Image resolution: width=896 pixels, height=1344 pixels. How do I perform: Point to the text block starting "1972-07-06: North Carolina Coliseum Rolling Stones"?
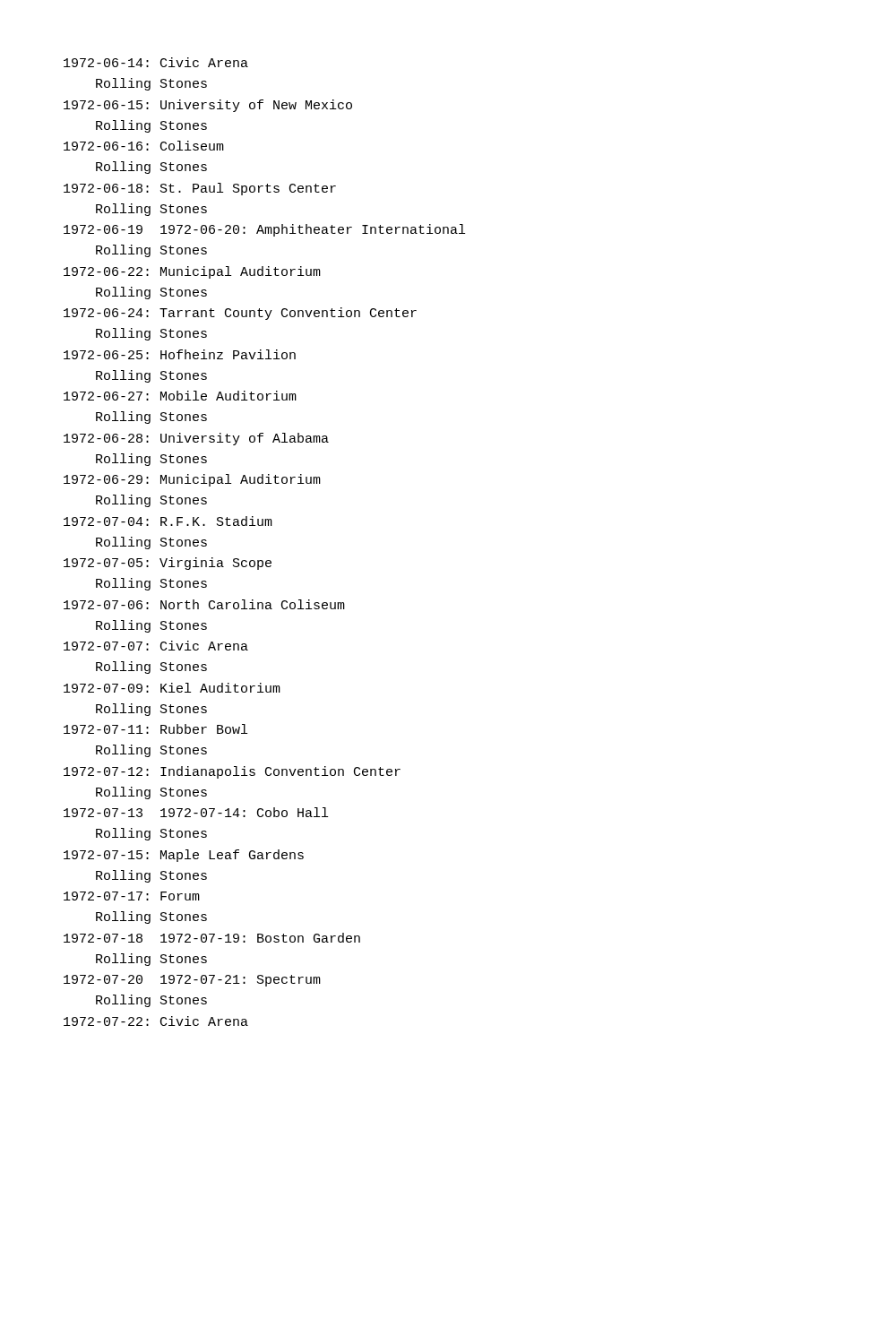pyautogui.click(x=204, y=616)
